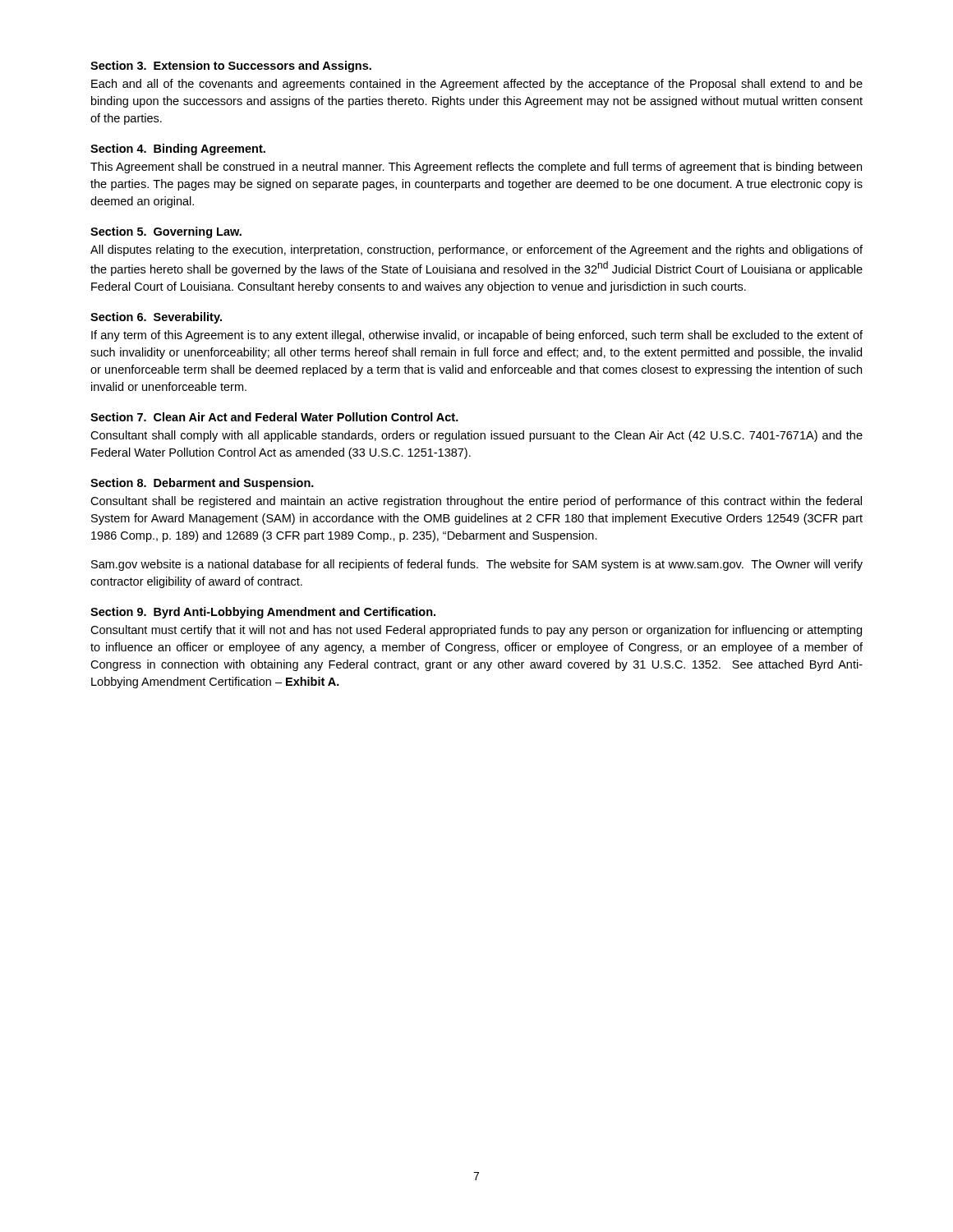Select the block starting "Section 8. Debarment and Suspension."
953x1232 pixels.
[x=202, y=483]
